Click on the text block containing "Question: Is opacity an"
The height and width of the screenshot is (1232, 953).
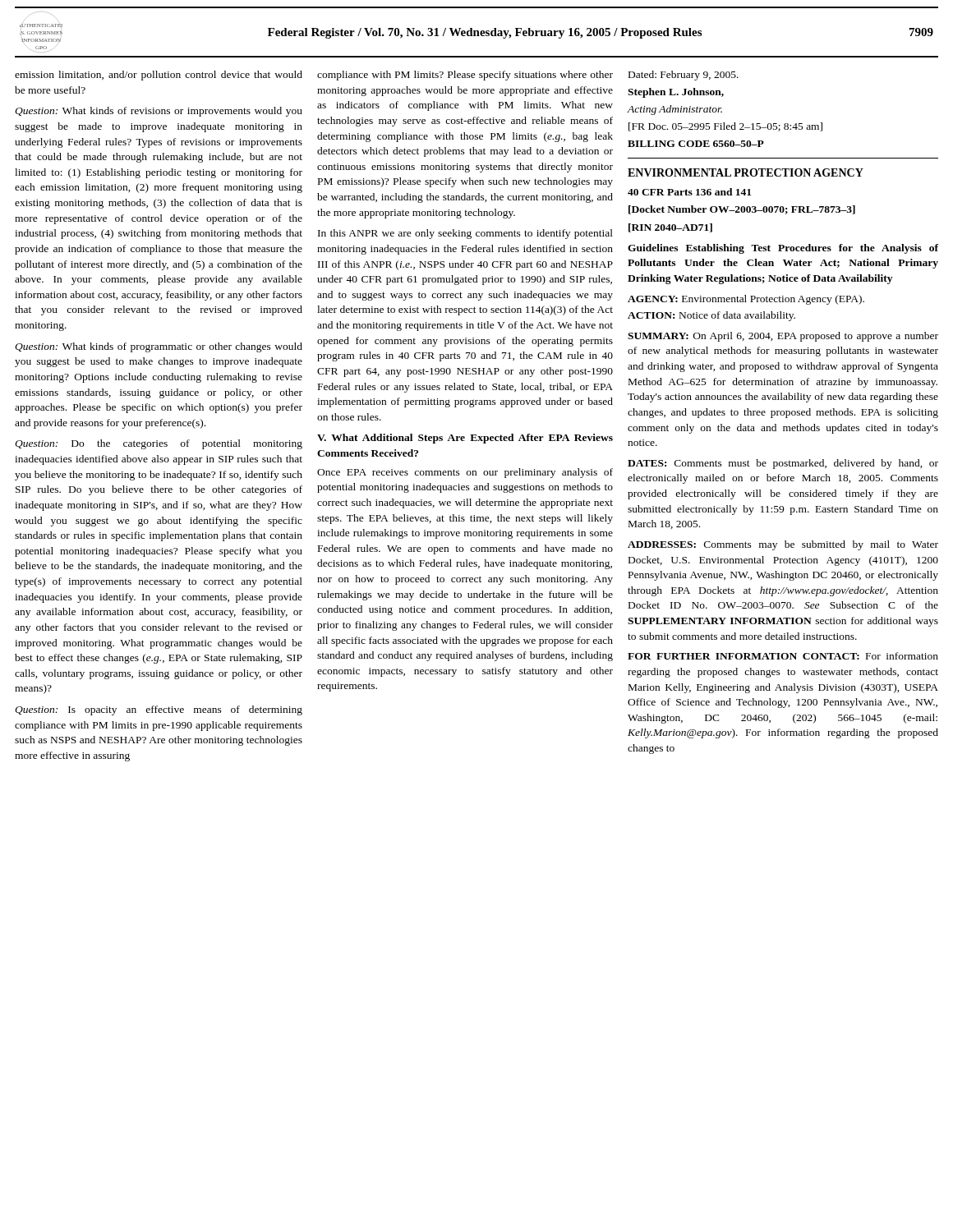[159, 733]
